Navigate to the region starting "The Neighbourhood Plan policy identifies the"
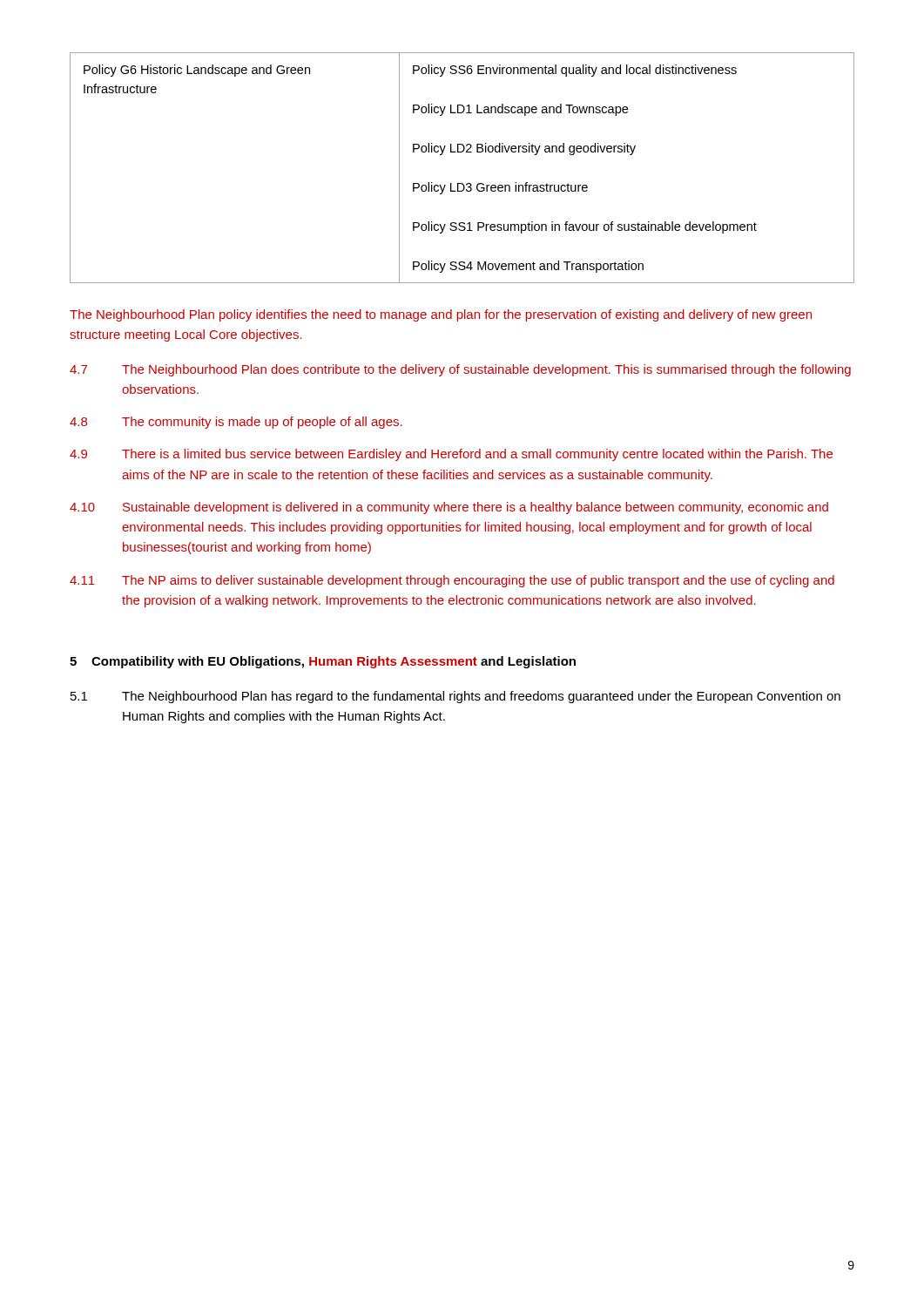The height and width of the screenshot is (1307, 924). click(x=441, y=324)
